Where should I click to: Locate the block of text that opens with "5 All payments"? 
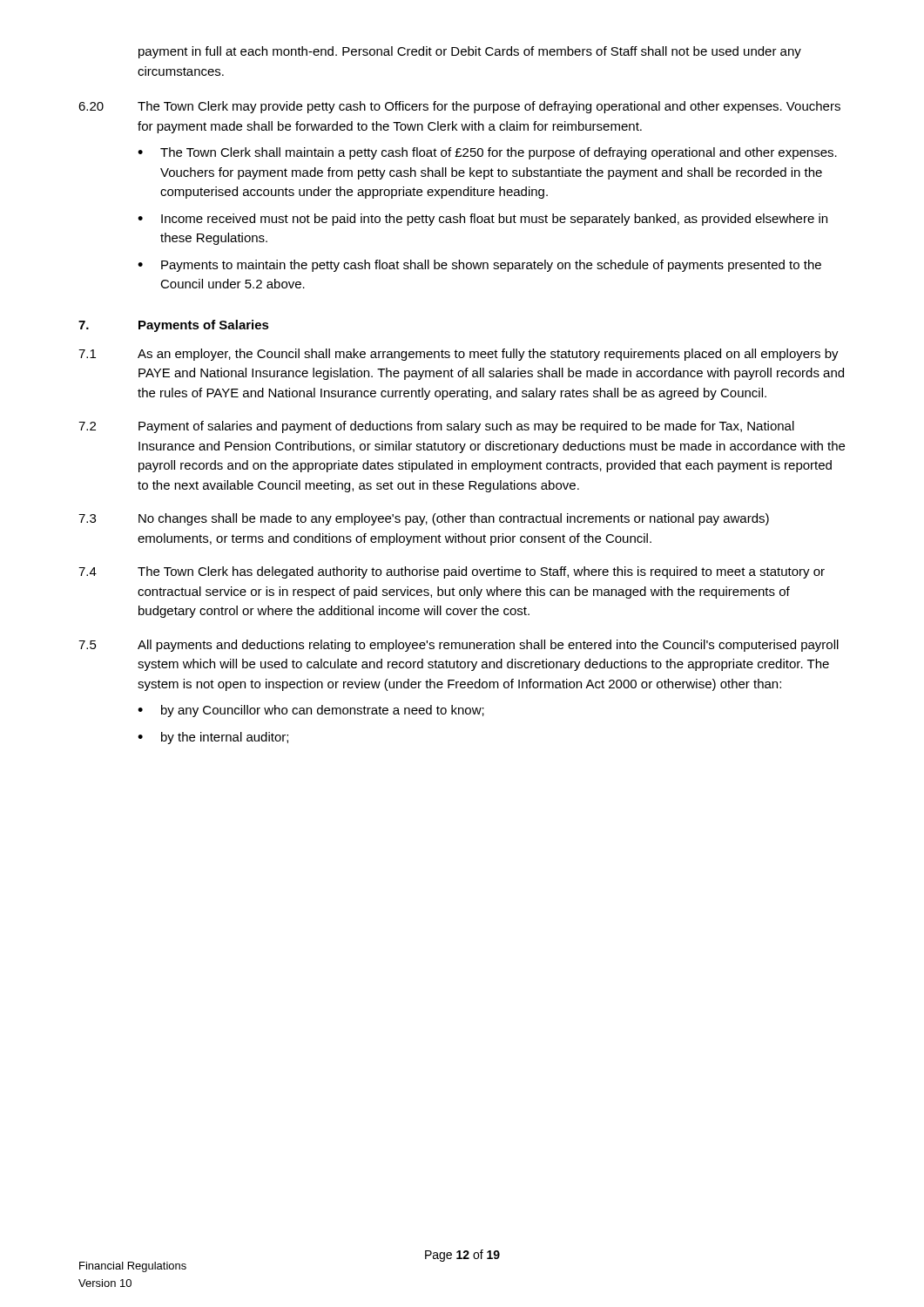[462, 695]
